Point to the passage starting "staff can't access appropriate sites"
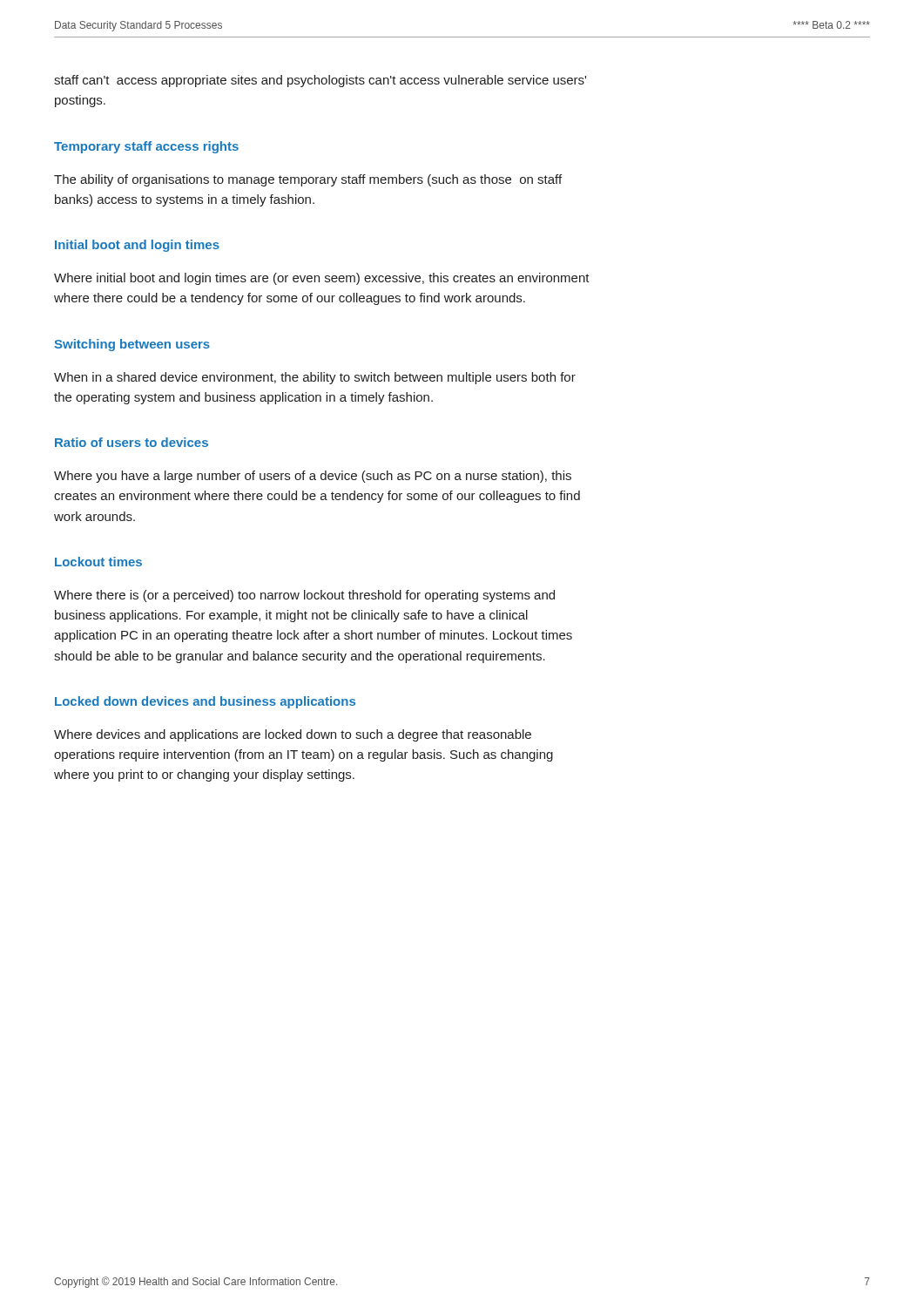The height and width of the screenshot is (1307, 924). click(320, 90)
